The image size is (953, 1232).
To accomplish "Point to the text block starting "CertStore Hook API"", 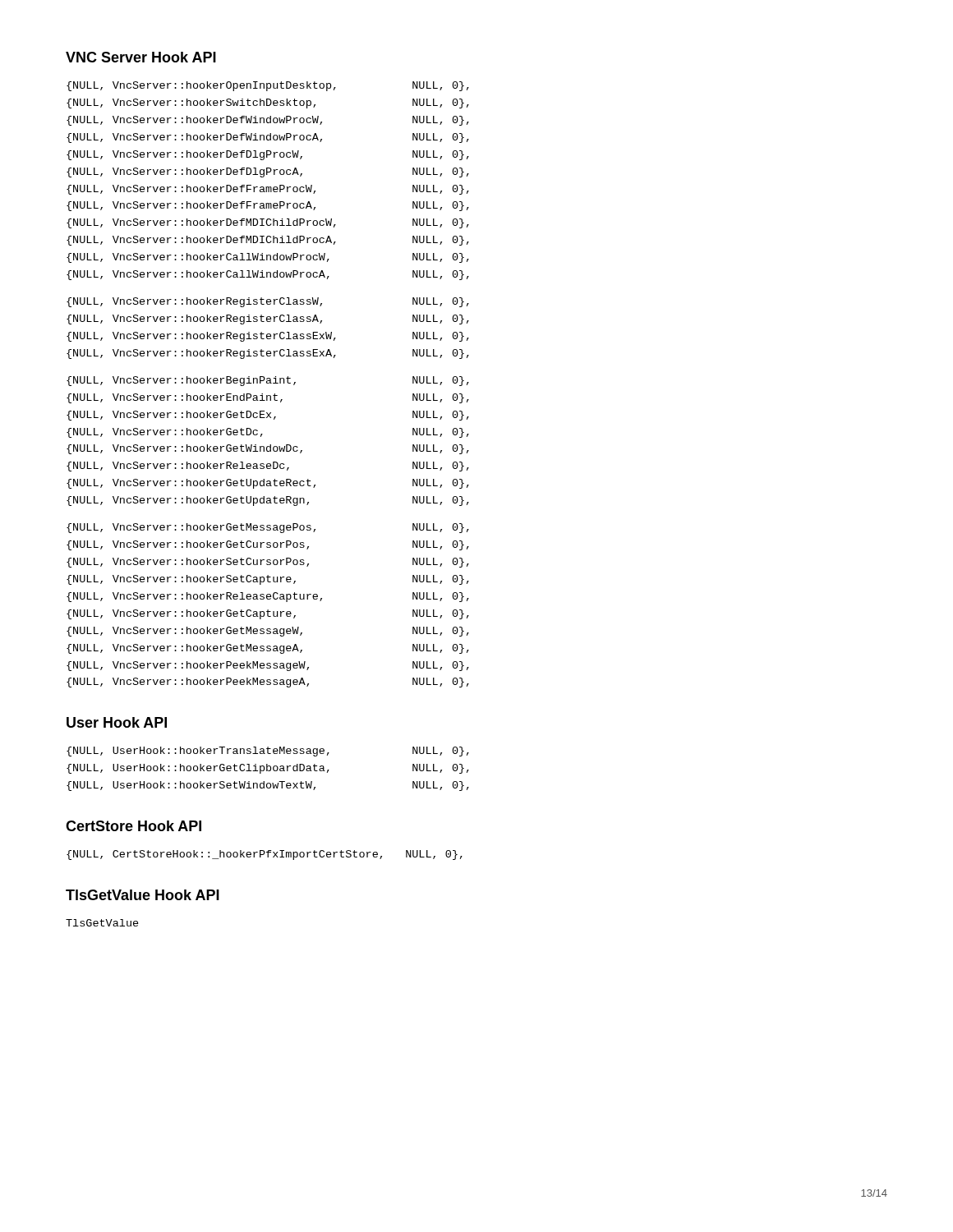I will 134,826.
